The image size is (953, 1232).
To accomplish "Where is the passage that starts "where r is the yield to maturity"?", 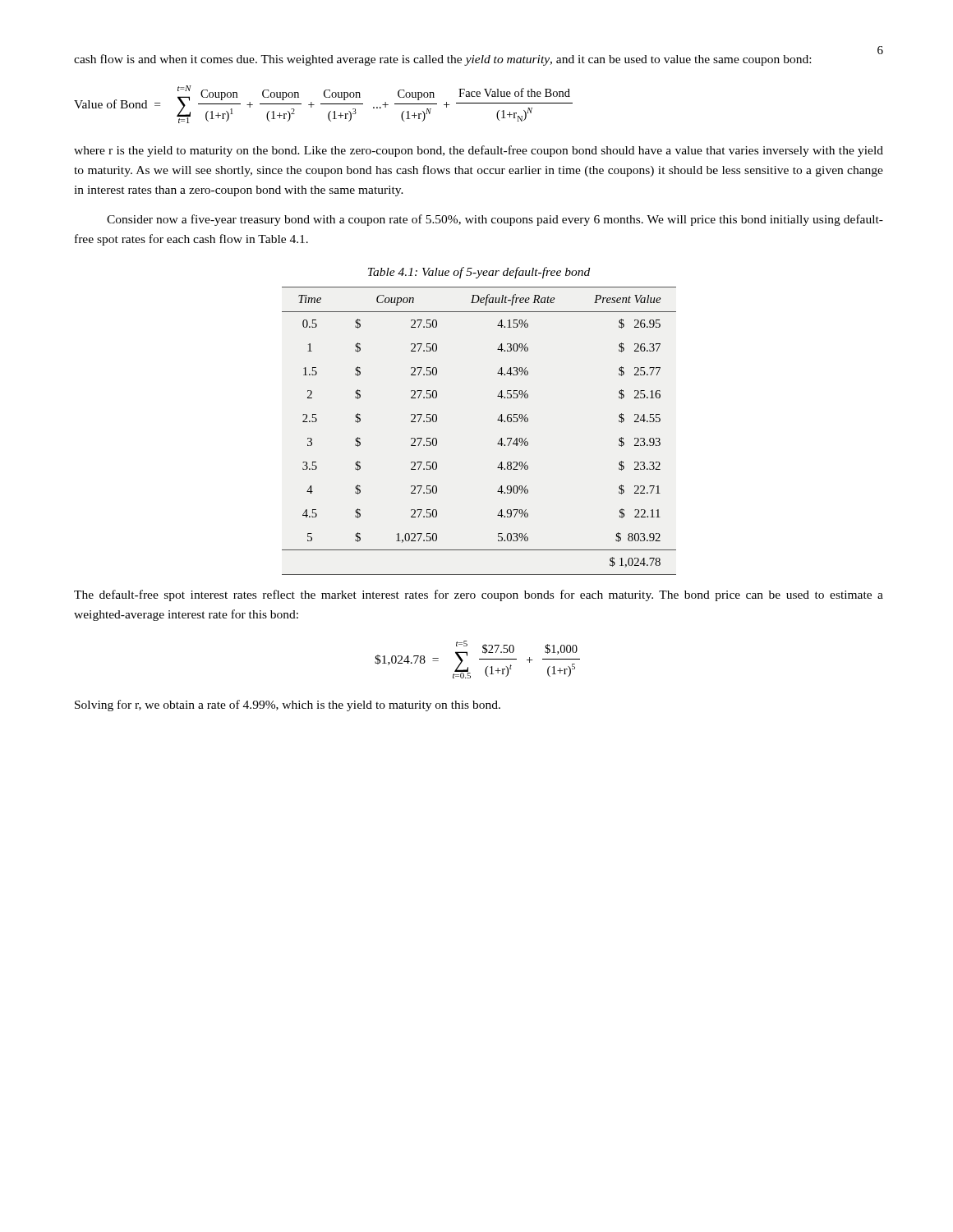I will point(479,170).
